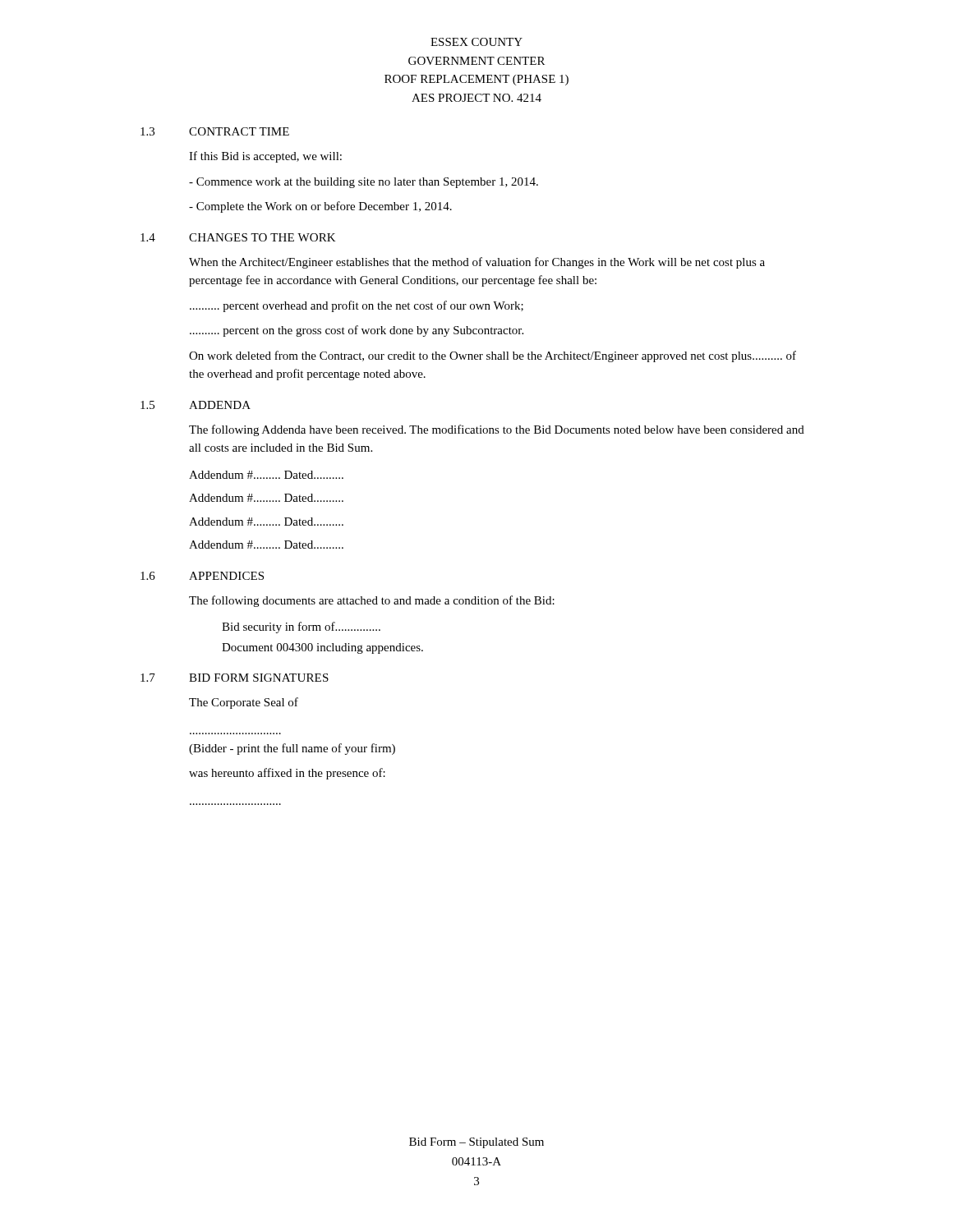Locate the block of text that opens with "On work deleted from the"
The image size is (953, 1232).
point(493,364)
